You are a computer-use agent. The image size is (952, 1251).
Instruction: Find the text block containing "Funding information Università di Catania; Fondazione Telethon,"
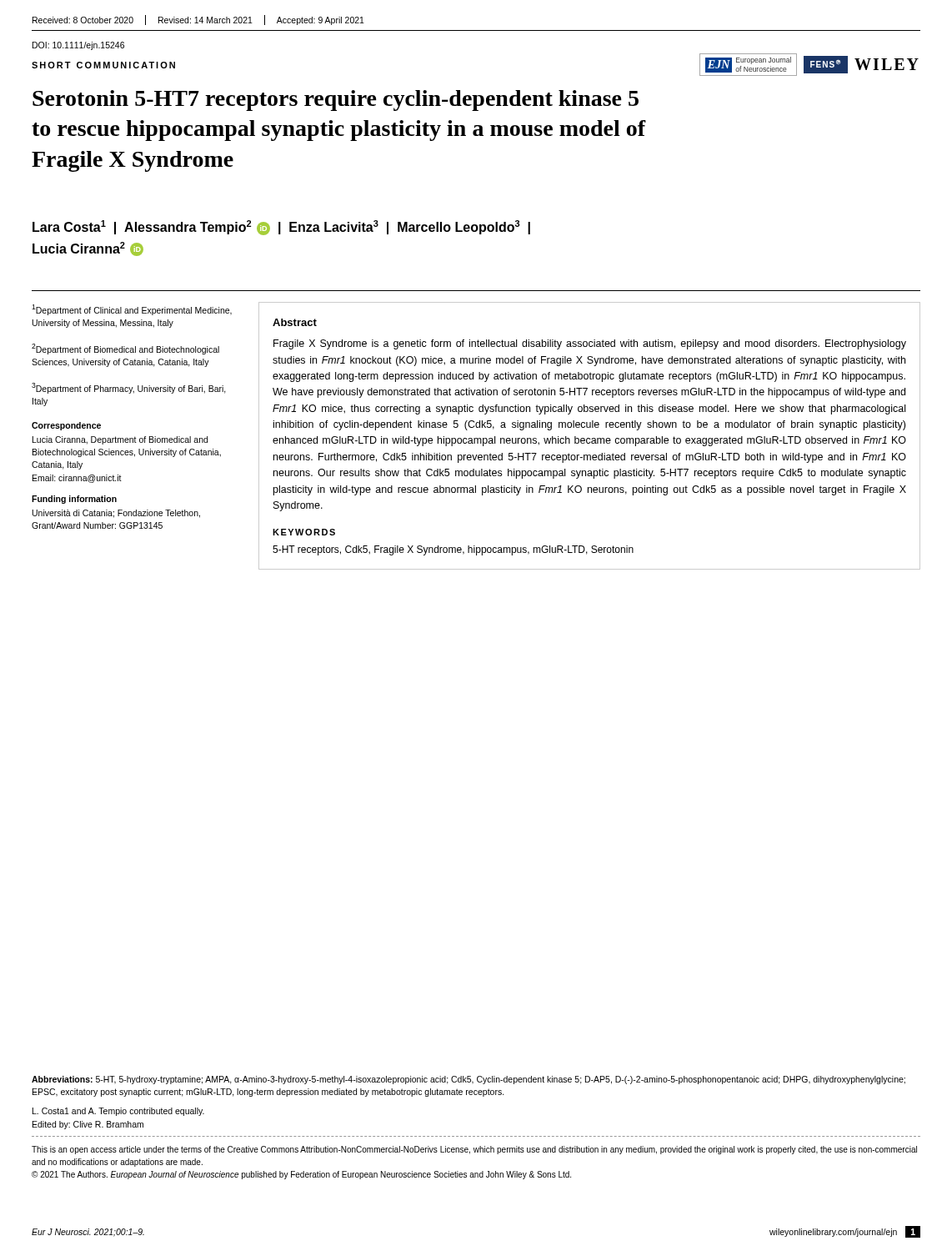134,513
